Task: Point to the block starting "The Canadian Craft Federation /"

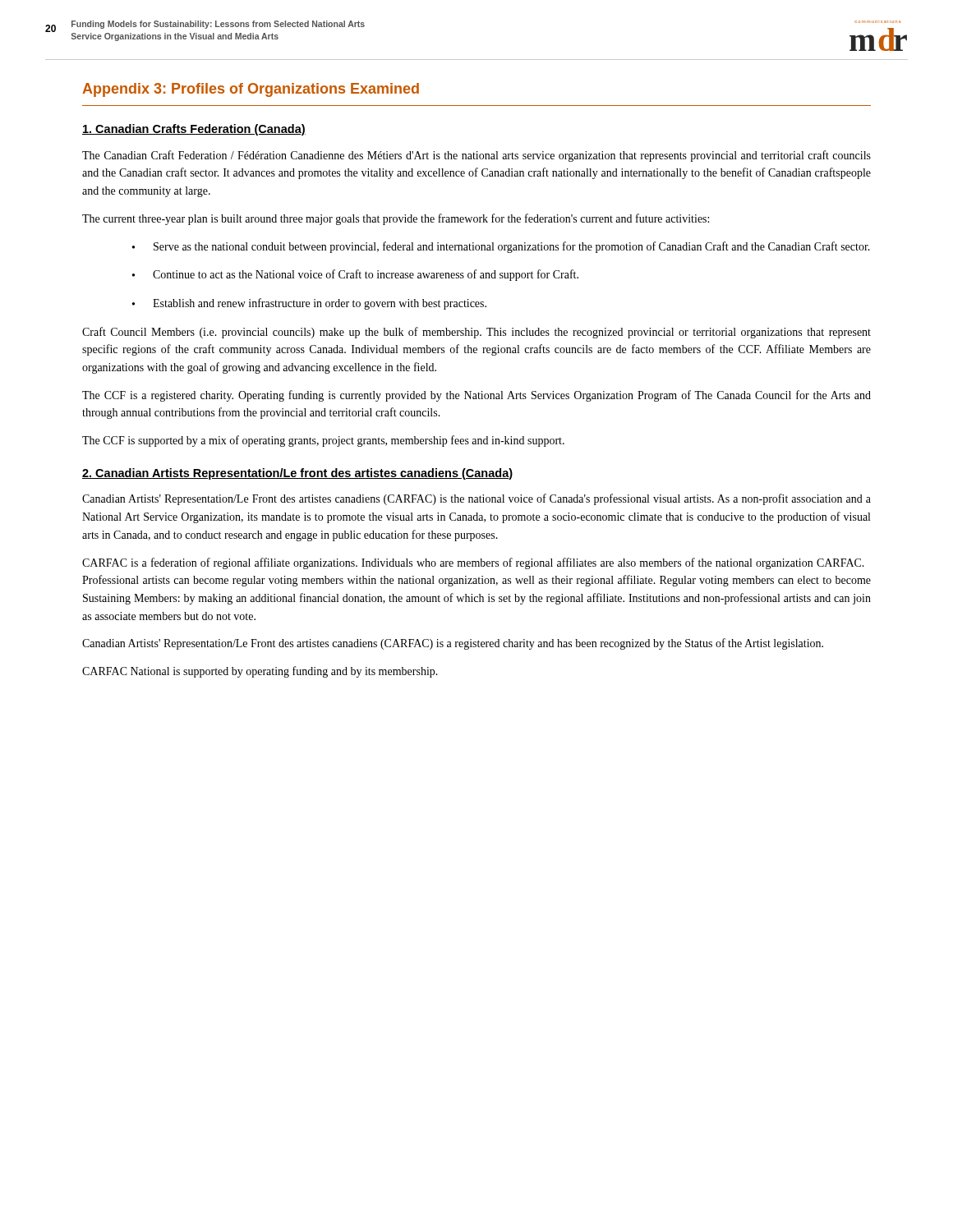Action: point(476,173)
